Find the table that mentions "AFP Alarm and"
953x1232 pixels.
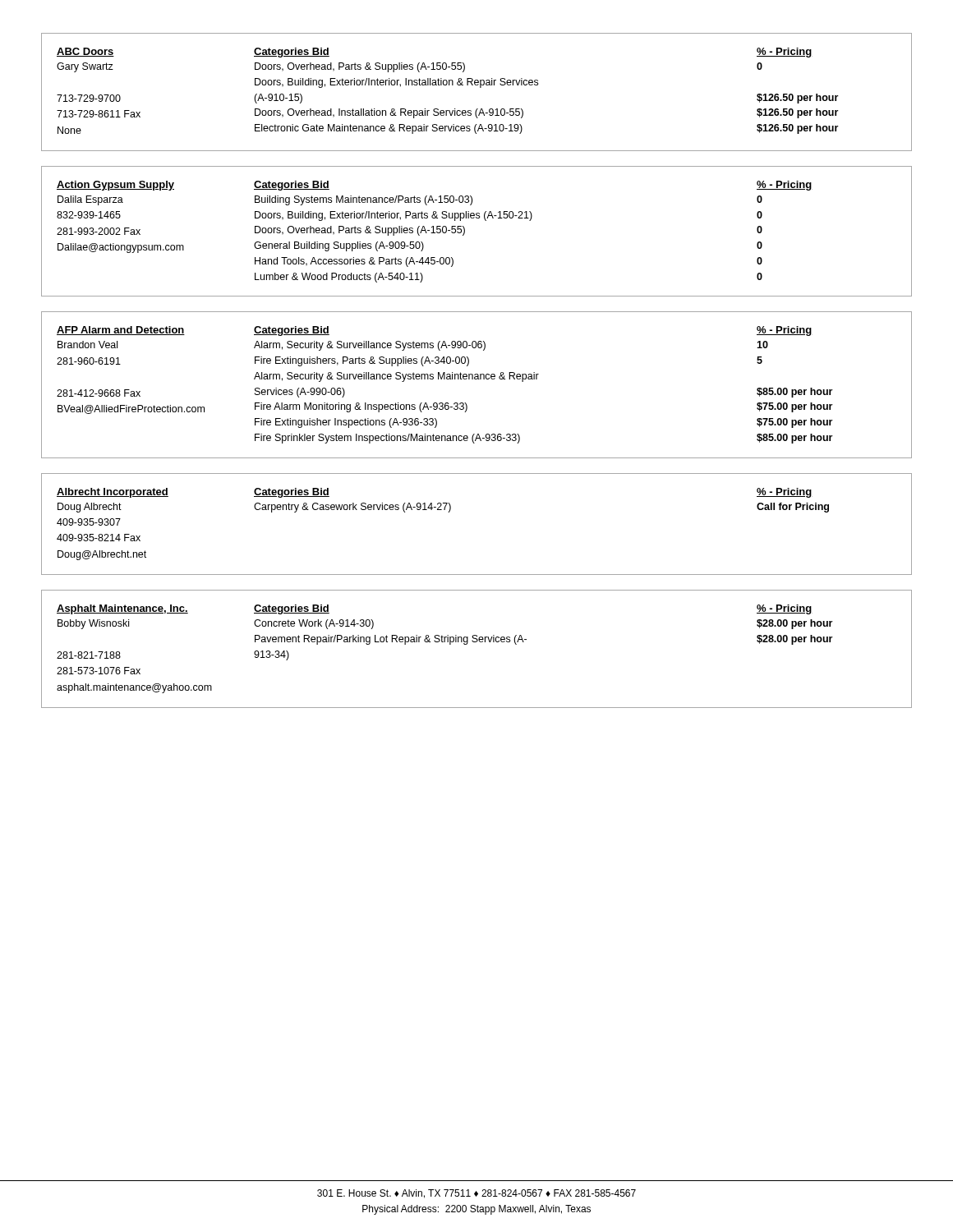tap(476, 385)
